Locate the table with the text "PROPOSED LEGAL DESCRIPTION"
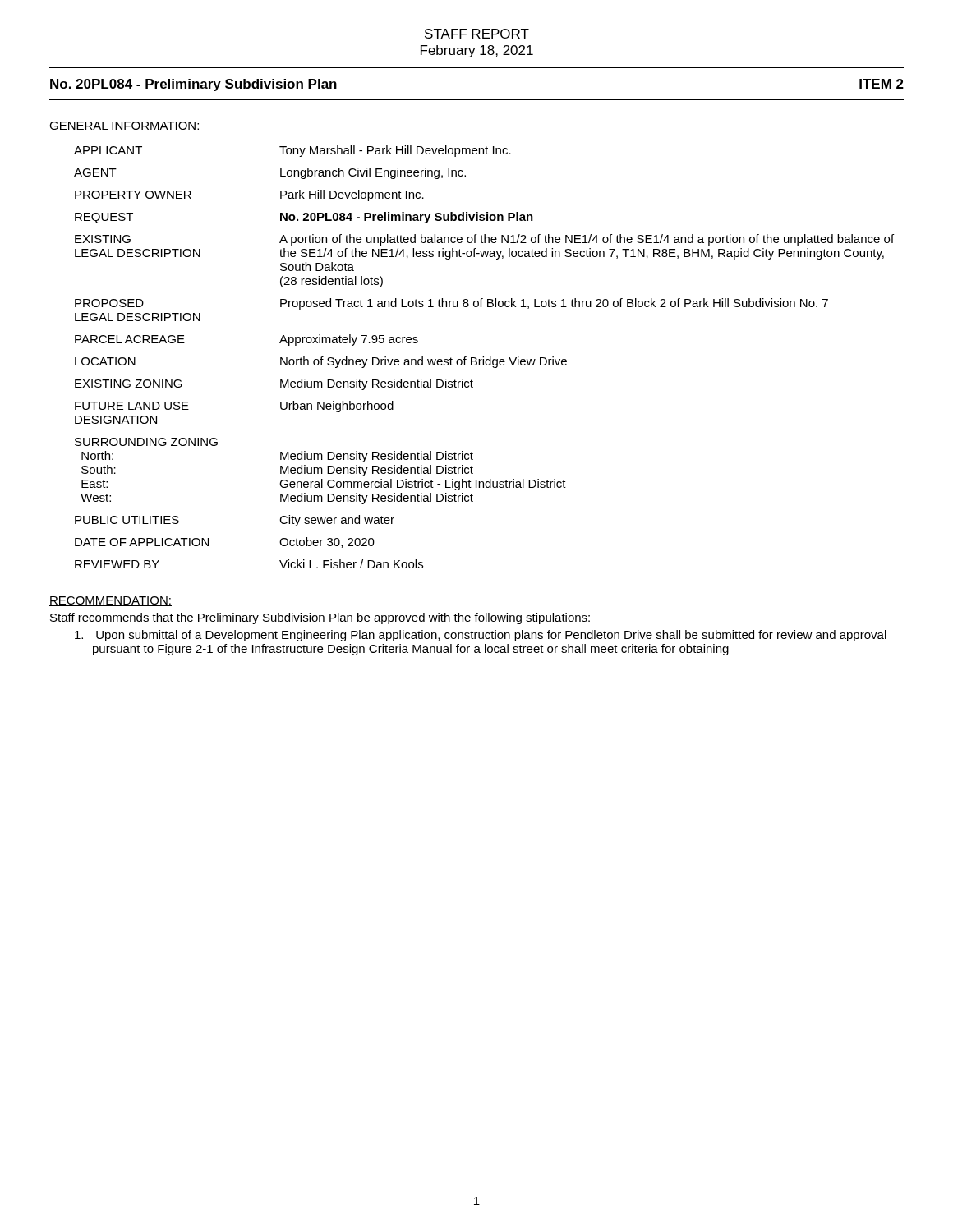The height and width of the screenshot is (1232, 953). [x=476, y=357]
